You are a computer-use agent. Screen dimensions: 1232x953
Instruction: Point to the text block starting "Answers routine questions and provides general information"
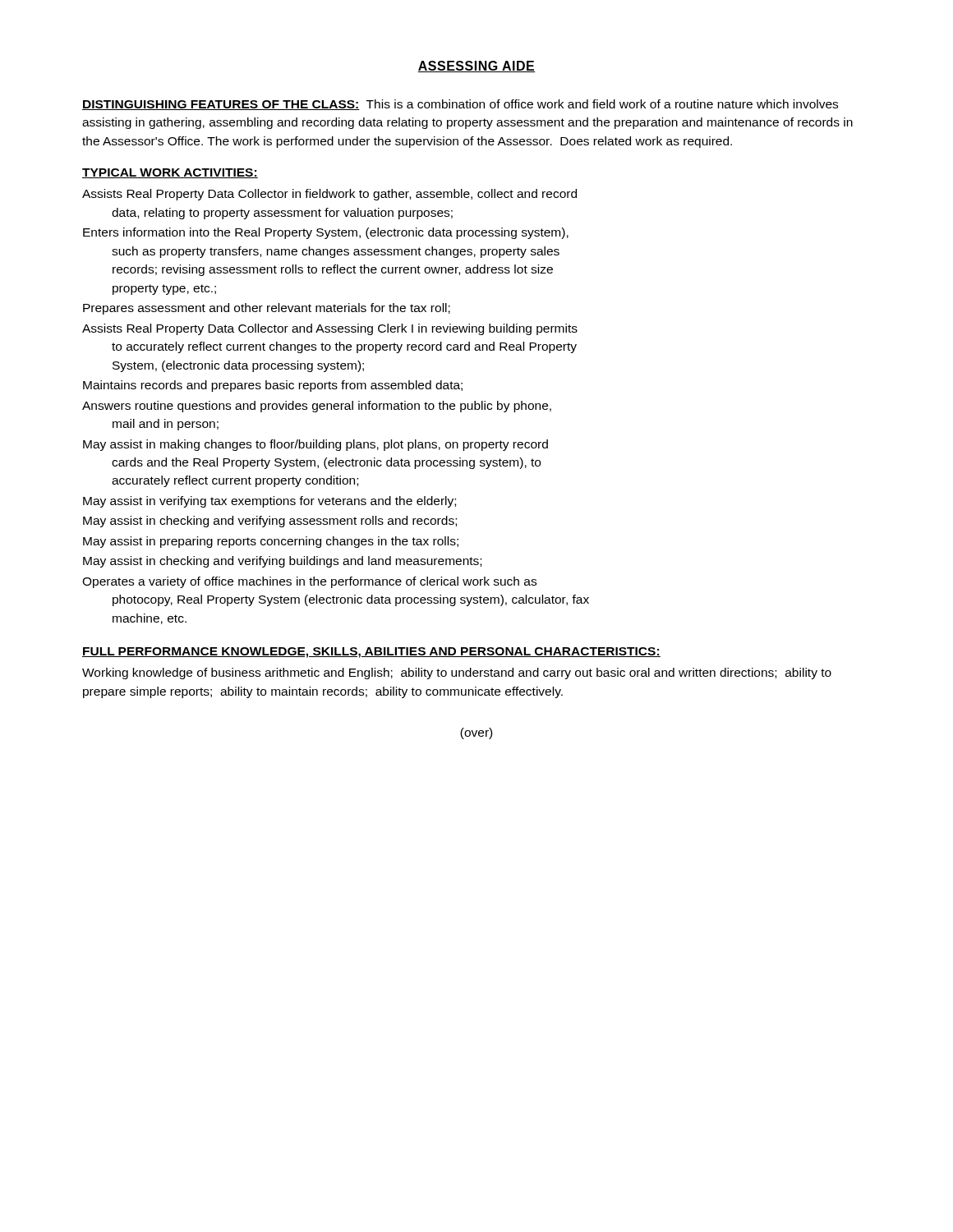(x=317, y=416)
